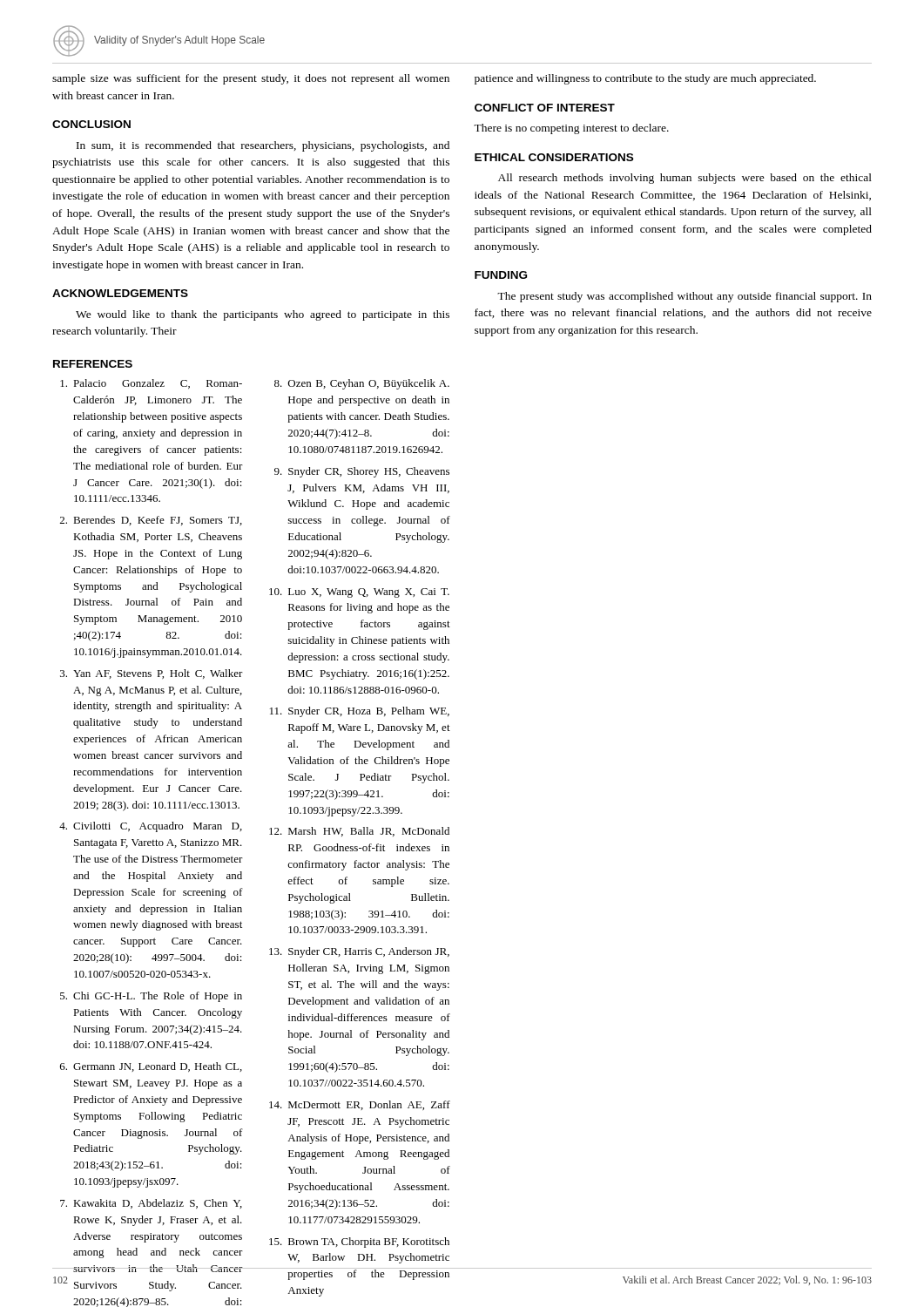Navigate to the text block starting "Palacio Gonzalez C,"
The image size is (924, 1307).
[x=147, y=442]
